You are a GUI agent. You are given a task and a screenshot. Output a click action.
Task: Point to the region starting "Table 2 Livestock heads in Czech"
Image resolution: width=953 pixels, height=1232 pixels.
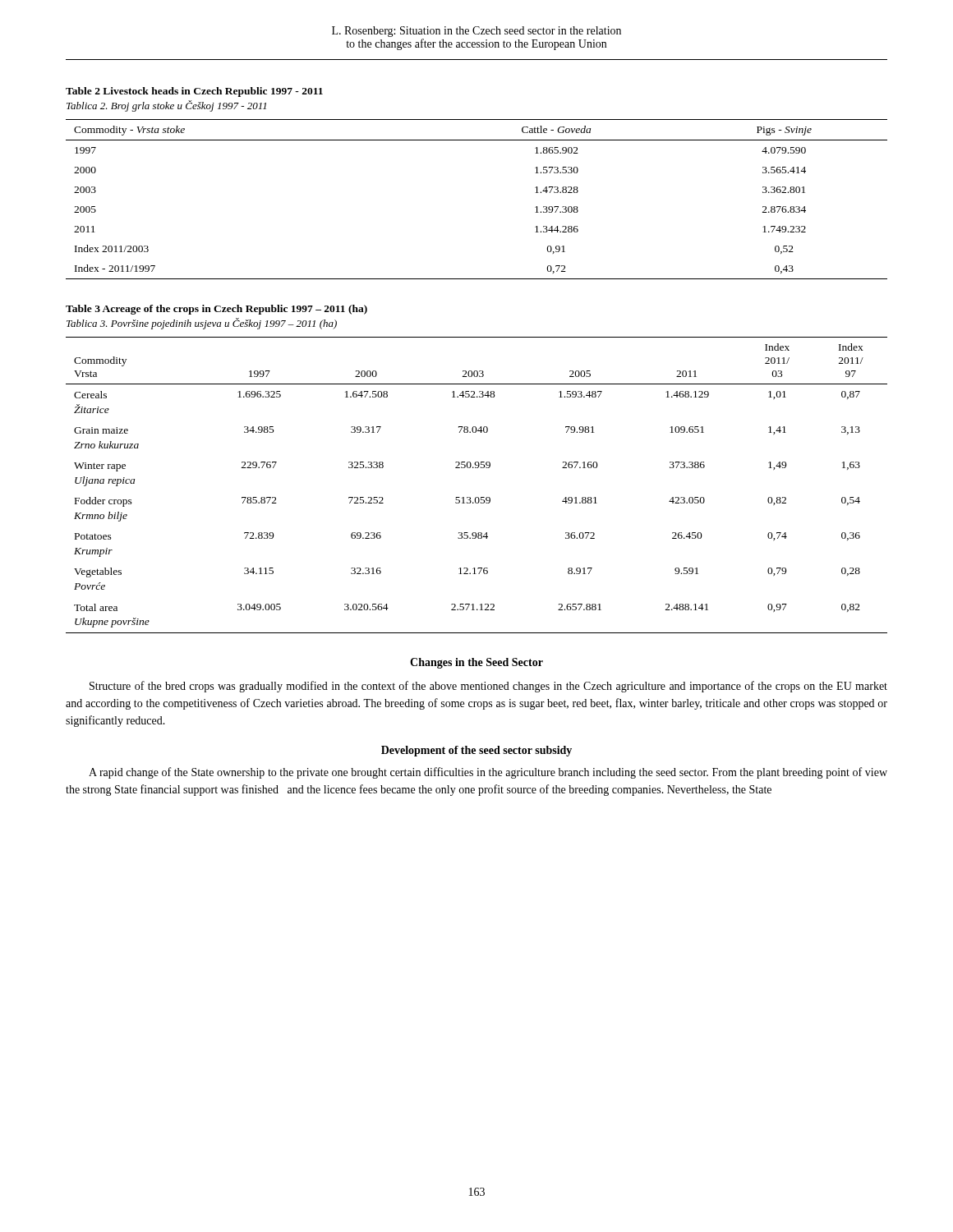pyautogui.click(x=194, y=92)
